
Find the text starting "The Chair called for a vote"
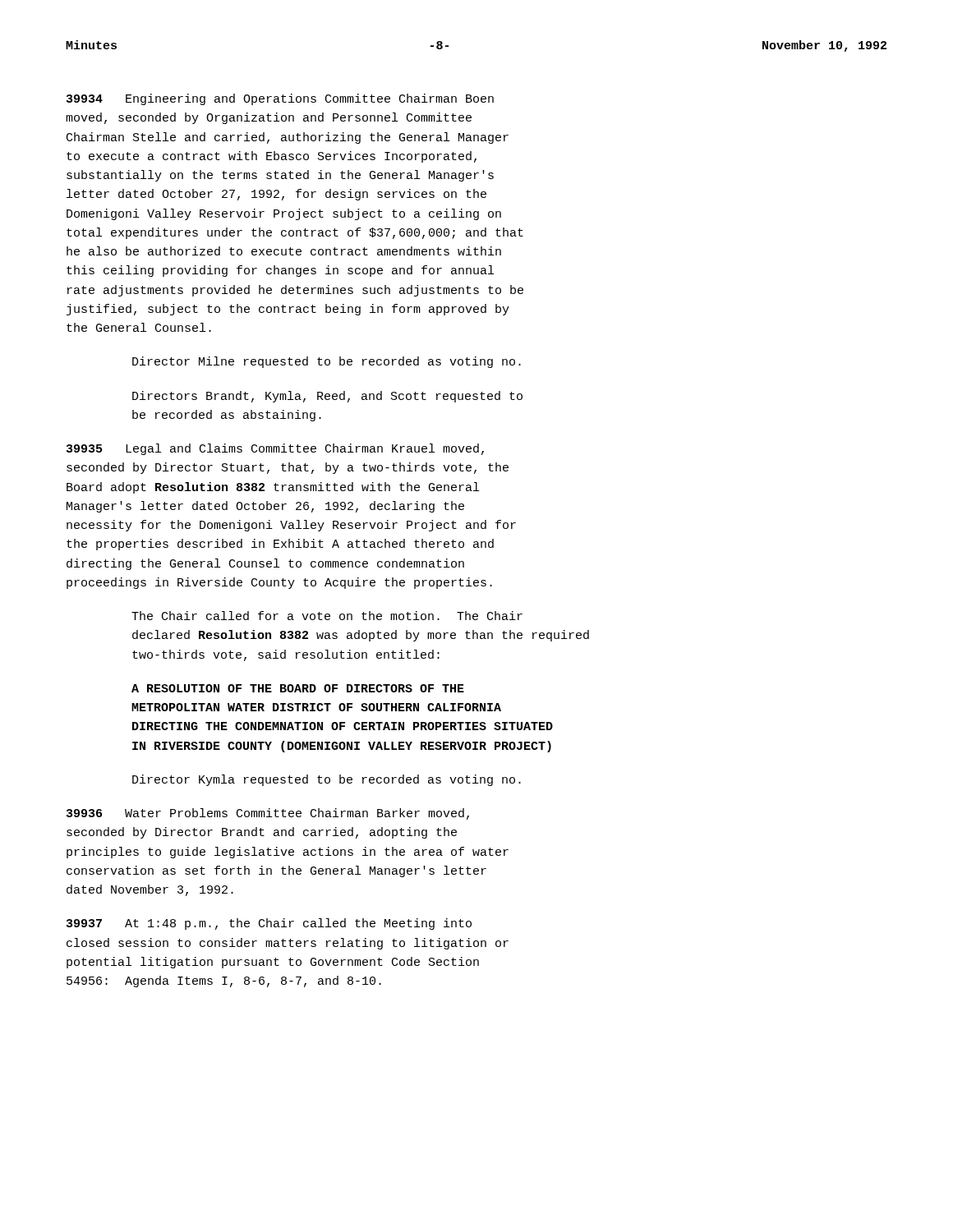tap(361, 636)
